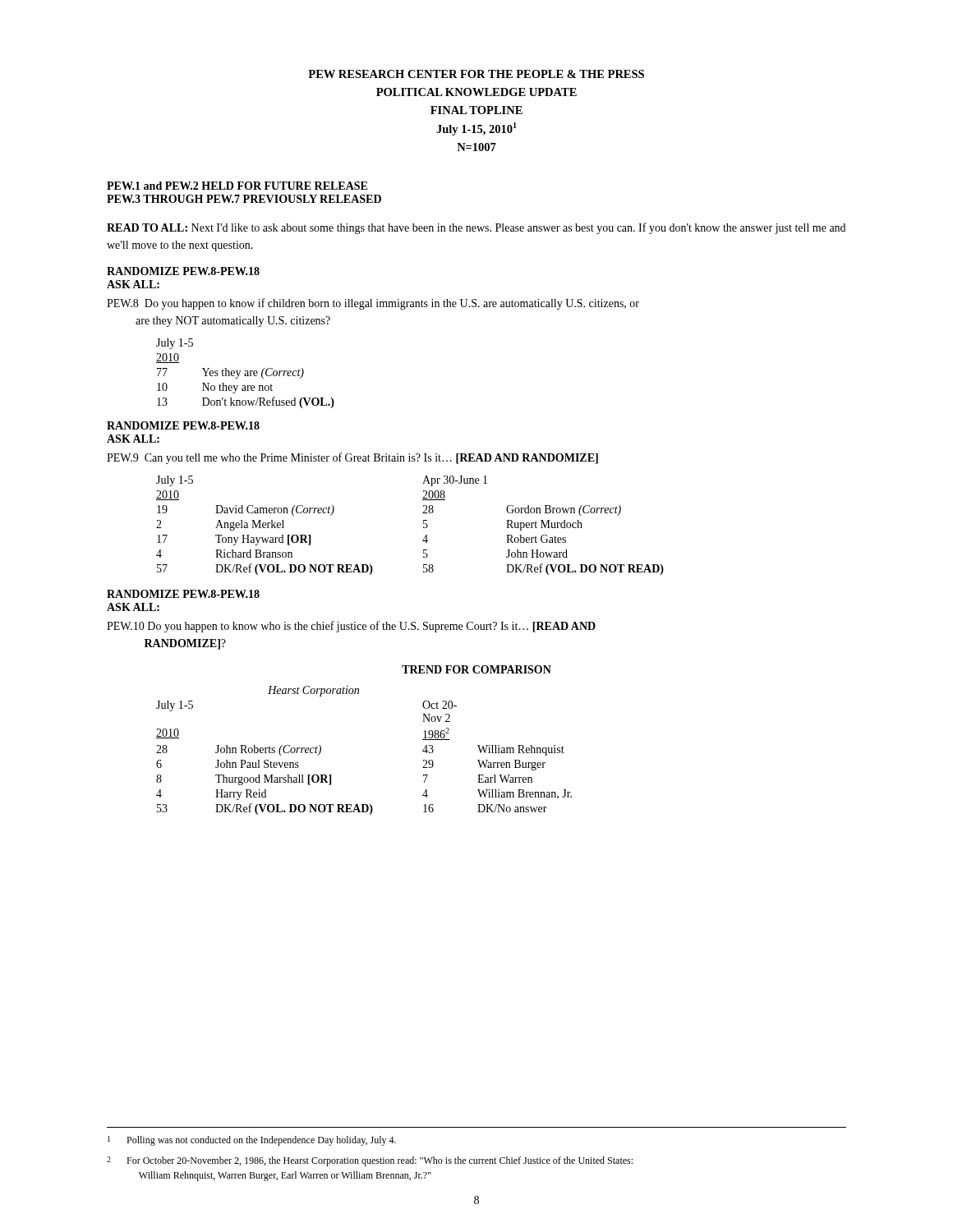Click on the text block starting "PEW.9 Can you tell me"

coord(353,458)
